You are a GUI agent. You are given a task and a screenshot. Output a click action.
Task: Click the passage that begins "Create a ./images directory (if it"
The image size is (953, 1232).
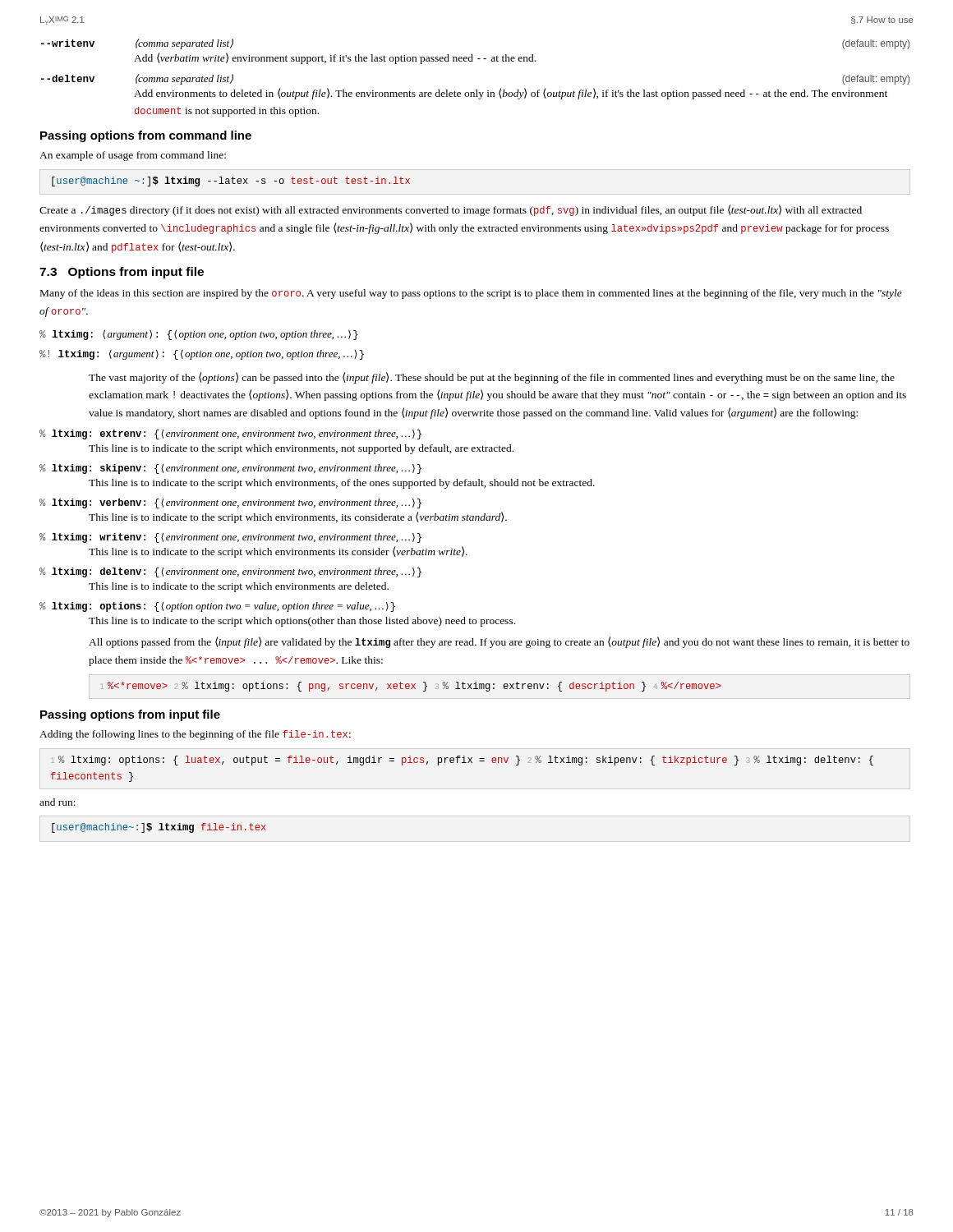pos(464,229)
